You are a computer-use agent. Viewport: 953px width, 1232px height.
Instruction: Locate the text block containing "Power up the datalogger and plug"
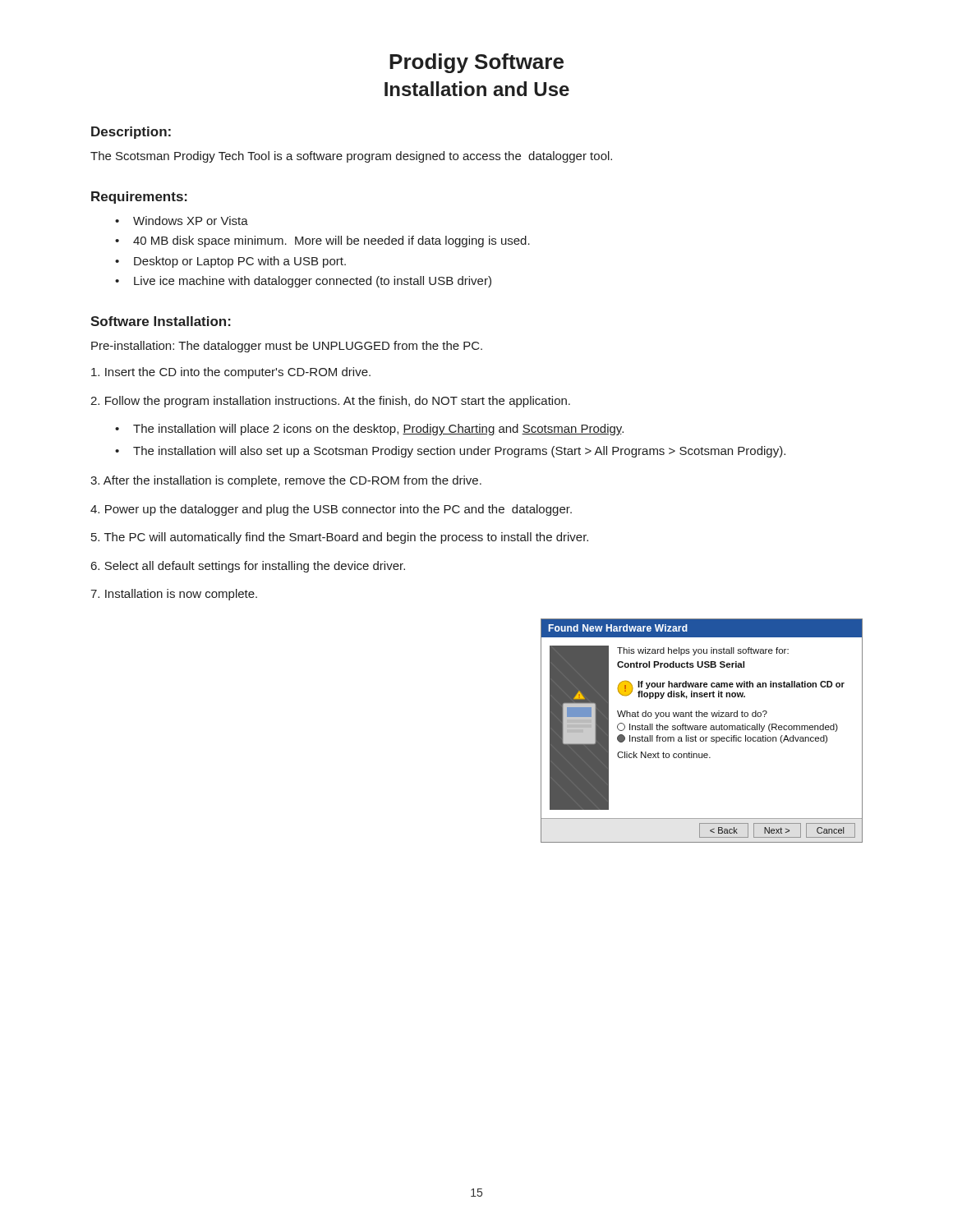pos(332,508)
